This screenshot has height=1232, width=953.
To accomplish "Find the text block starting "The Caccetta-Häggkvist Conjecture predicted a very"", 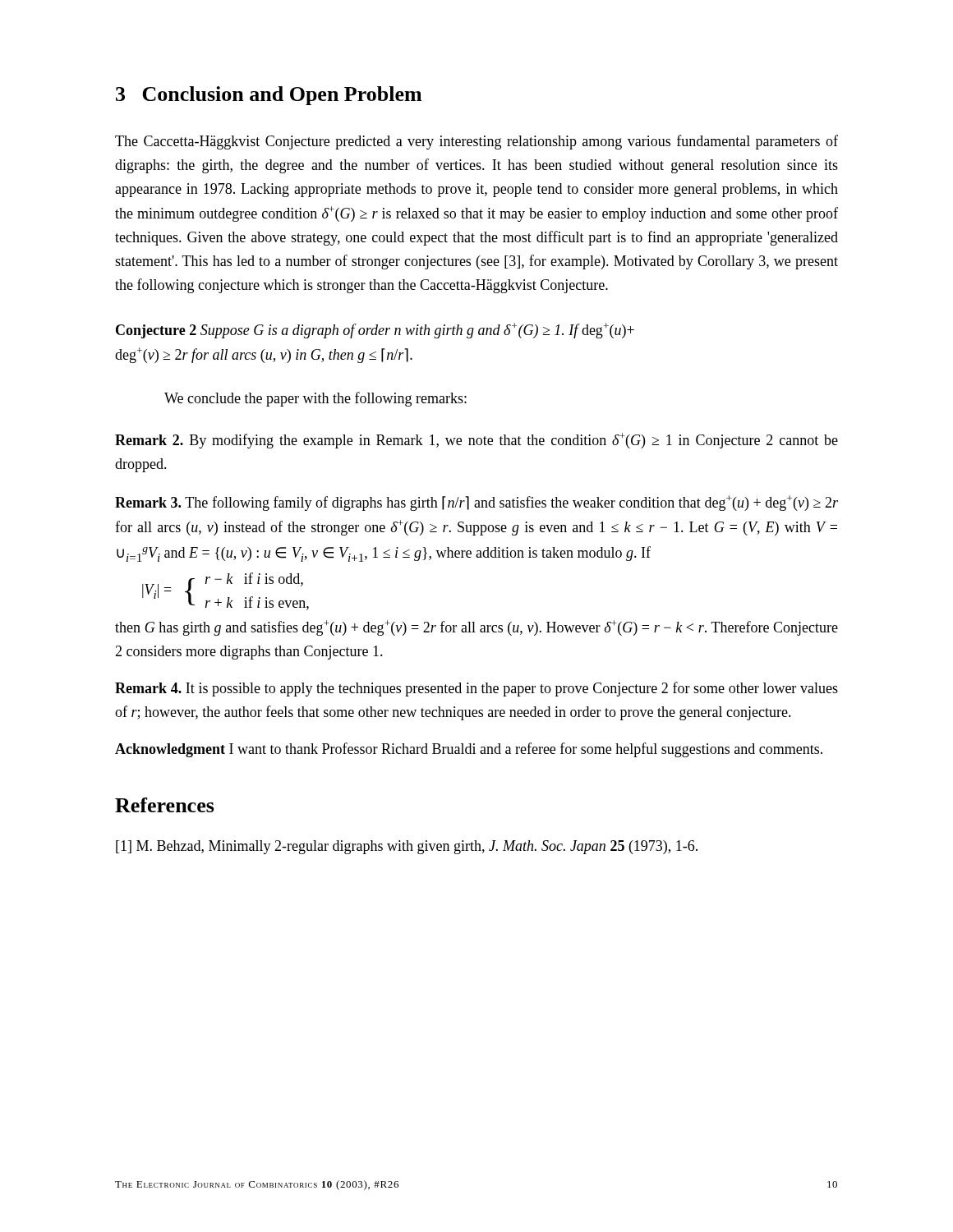I will coord(476,213).
